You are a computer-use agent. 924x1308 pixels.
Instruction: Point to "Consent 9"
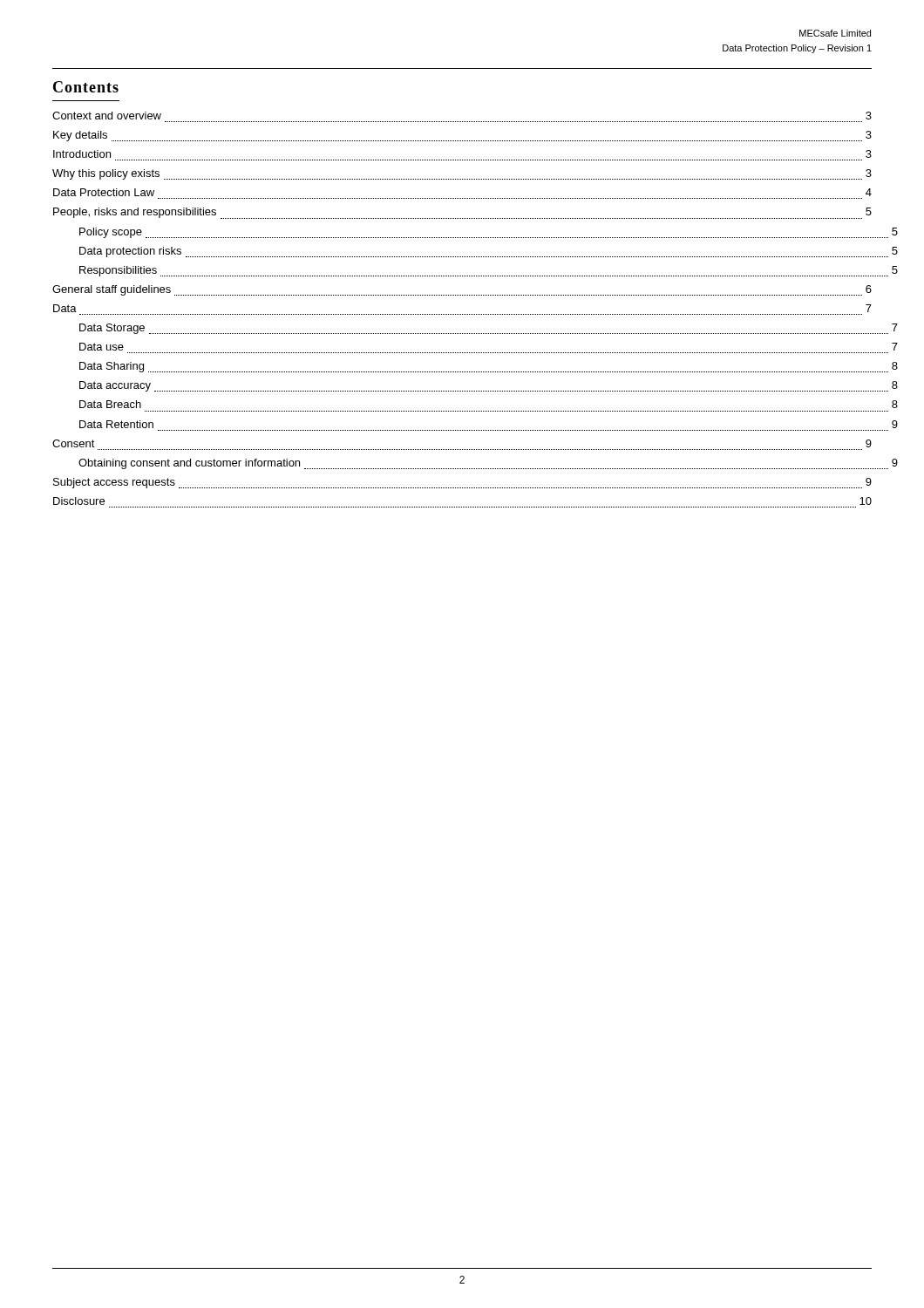pos(462,444)
